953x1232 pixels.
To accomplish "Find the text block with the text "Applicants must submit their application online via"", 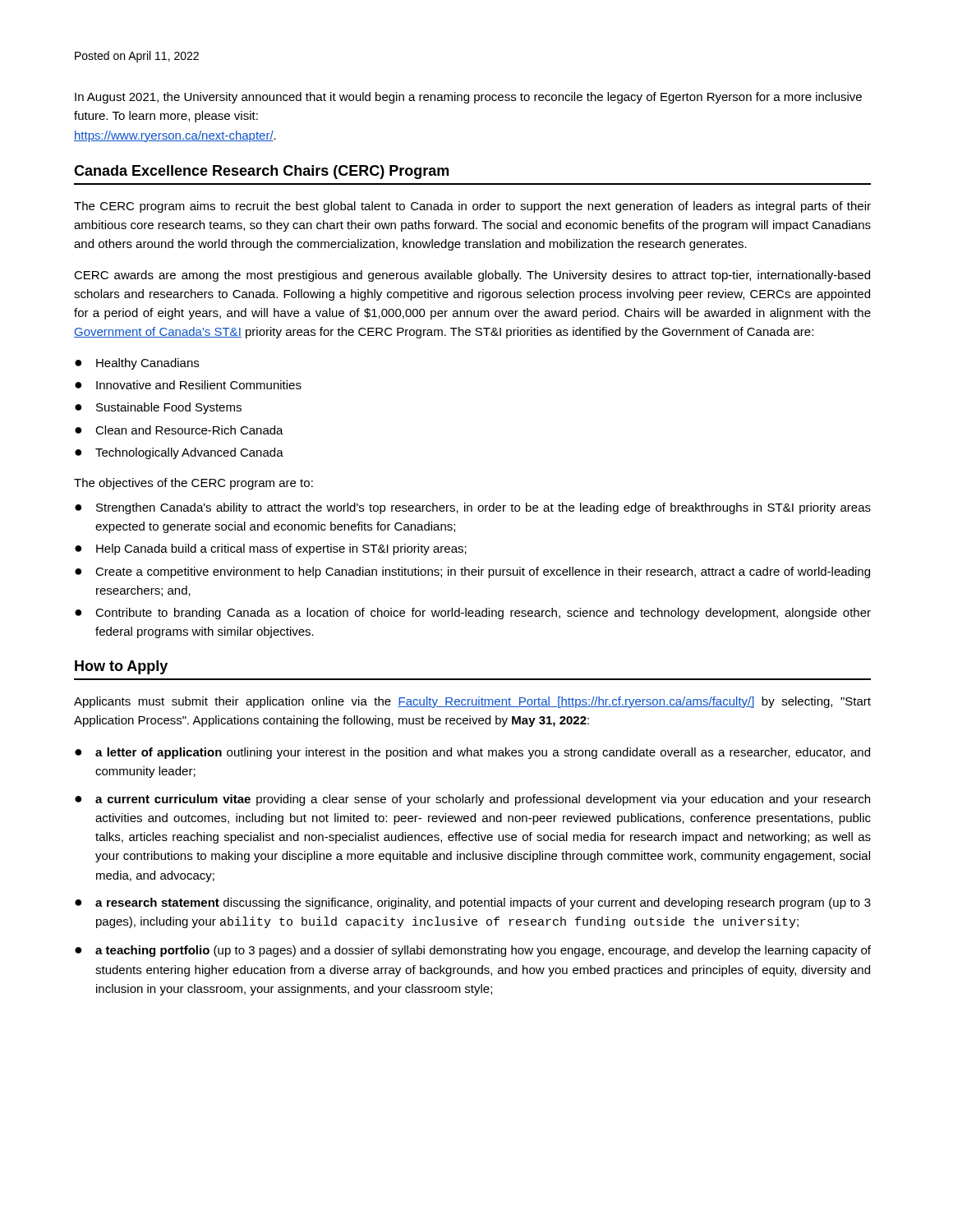I will point(472,710).
